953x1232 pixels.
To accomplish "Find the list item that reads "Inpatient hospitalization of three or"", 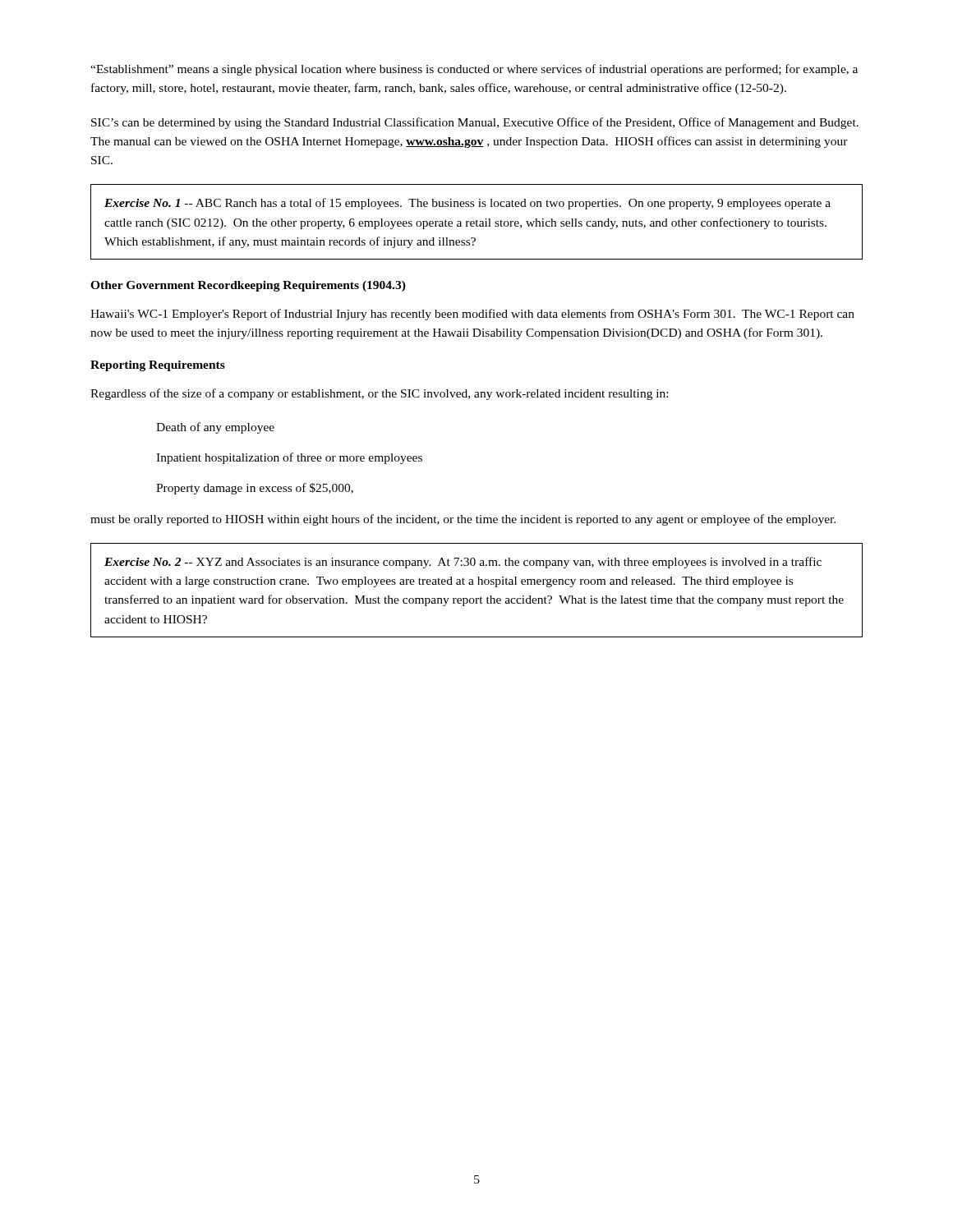I will point(289,457).
